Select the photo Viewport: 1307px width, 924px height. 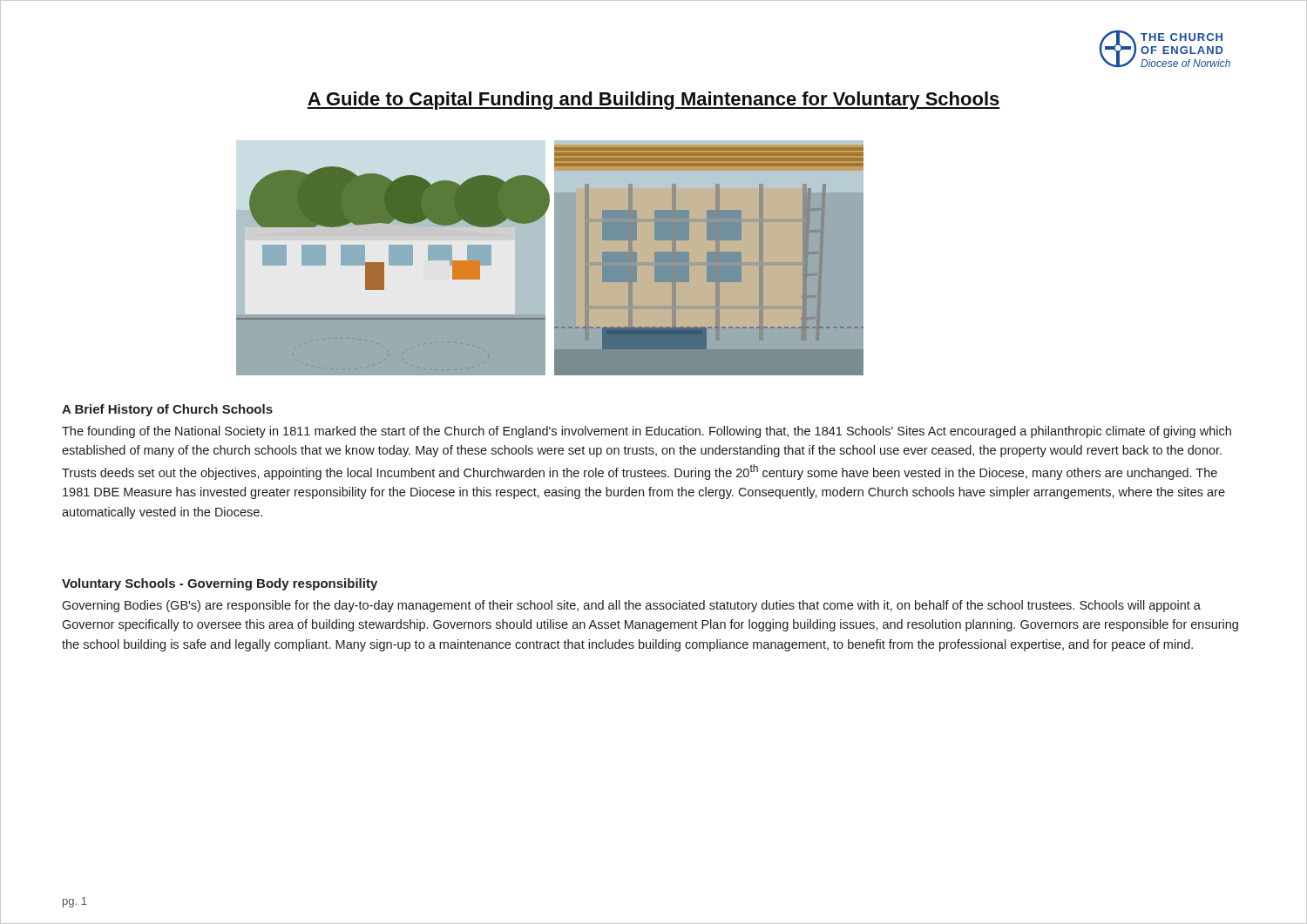pos(550,259)
